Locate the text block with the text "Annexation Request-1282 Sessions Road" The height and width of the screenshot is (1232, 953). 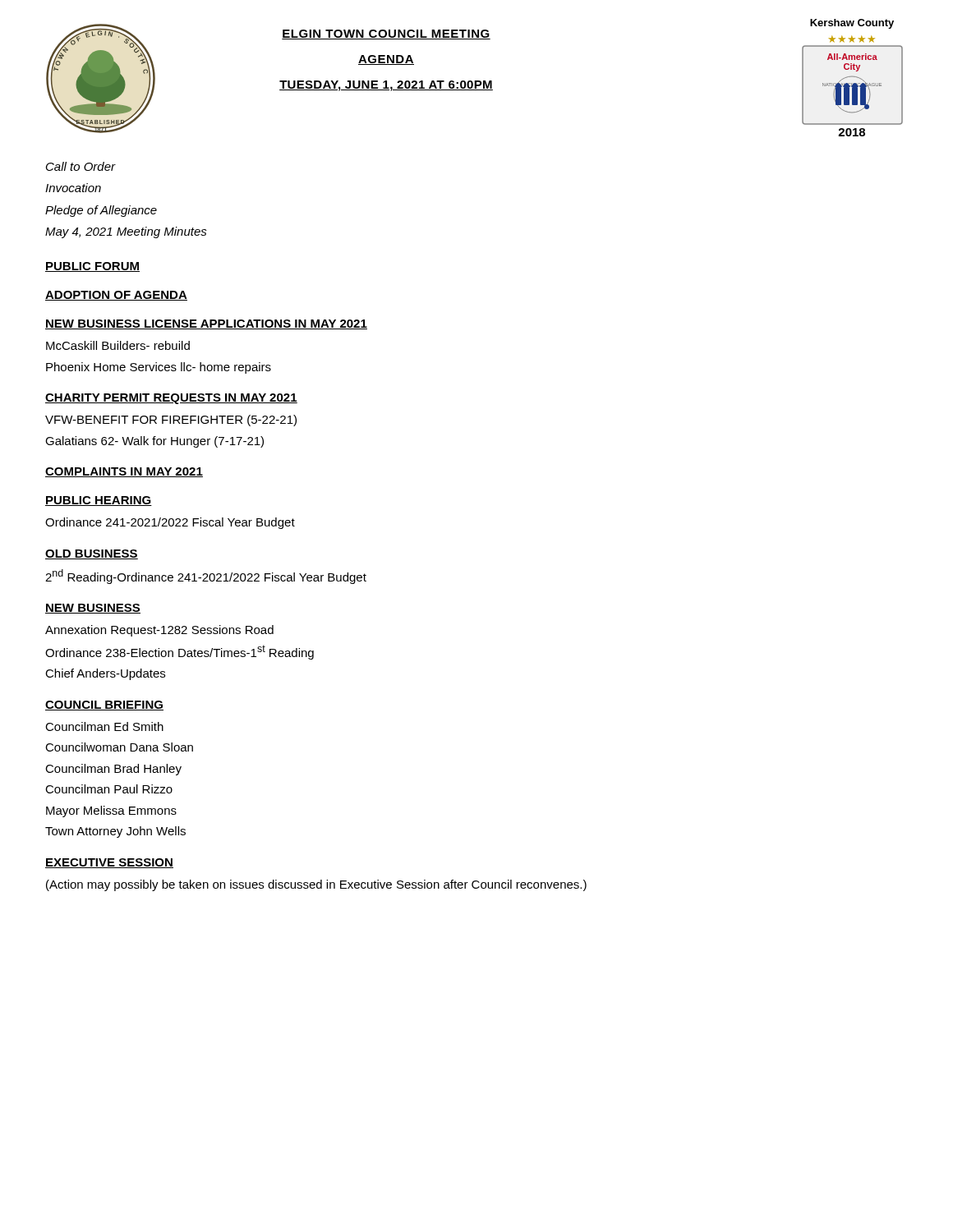(x=180, y=651)
